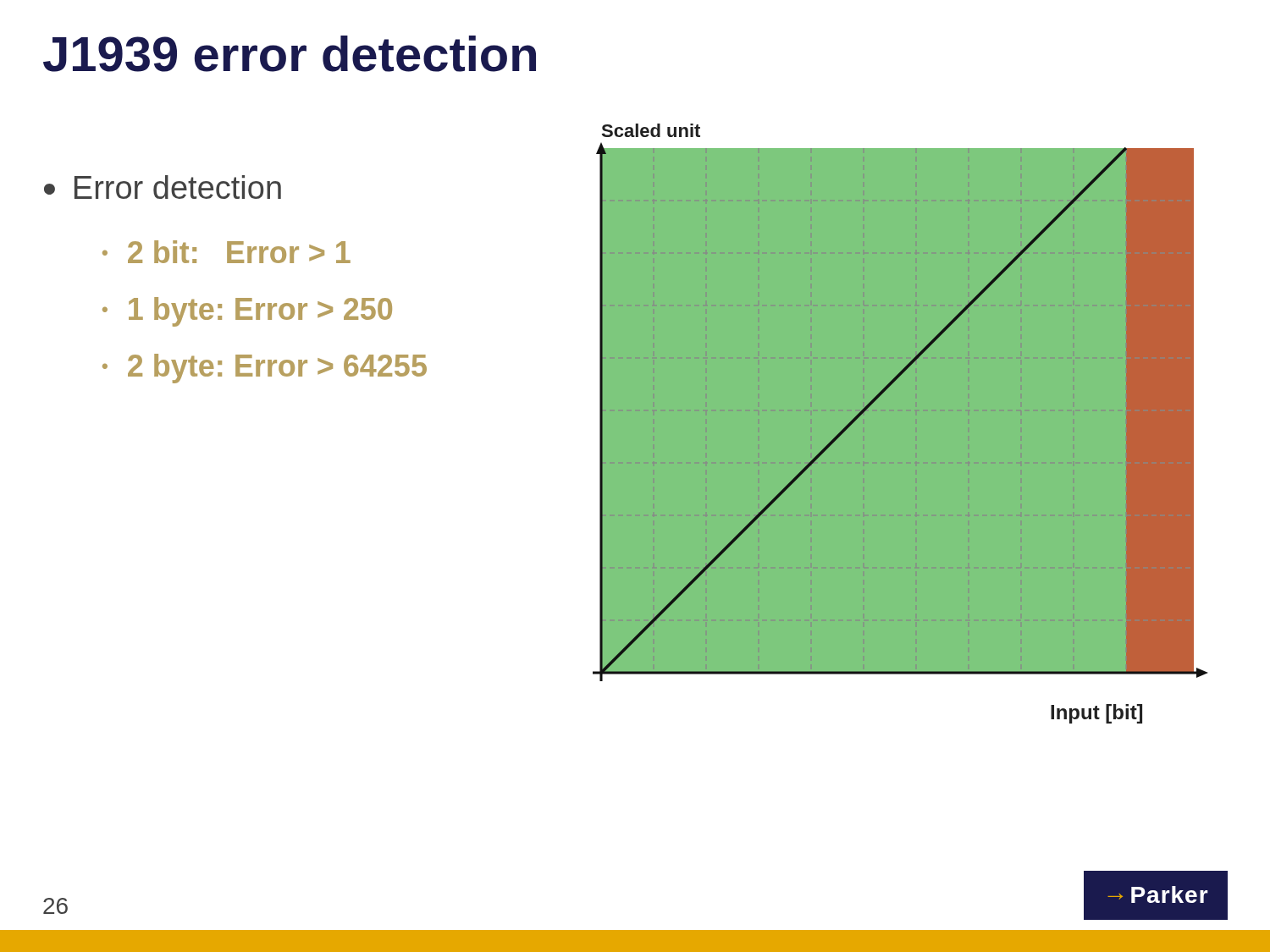Click where it says "• 2 byte: Error > 64255"
The image size is (1270, 952).
point(265,366)
